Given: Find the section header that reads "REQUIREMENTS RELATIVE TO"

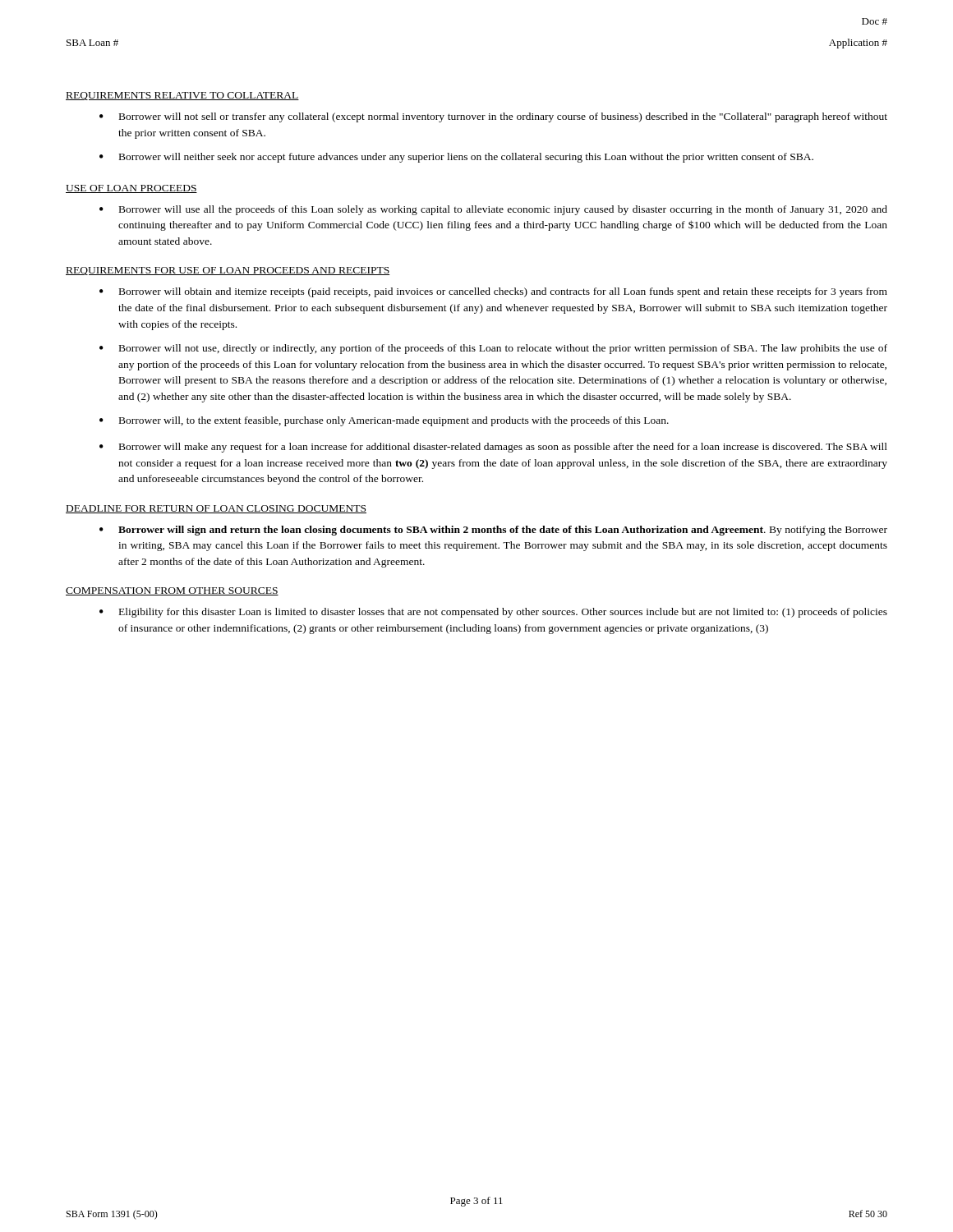Looking at the screenshot, I should pos(182,95).
